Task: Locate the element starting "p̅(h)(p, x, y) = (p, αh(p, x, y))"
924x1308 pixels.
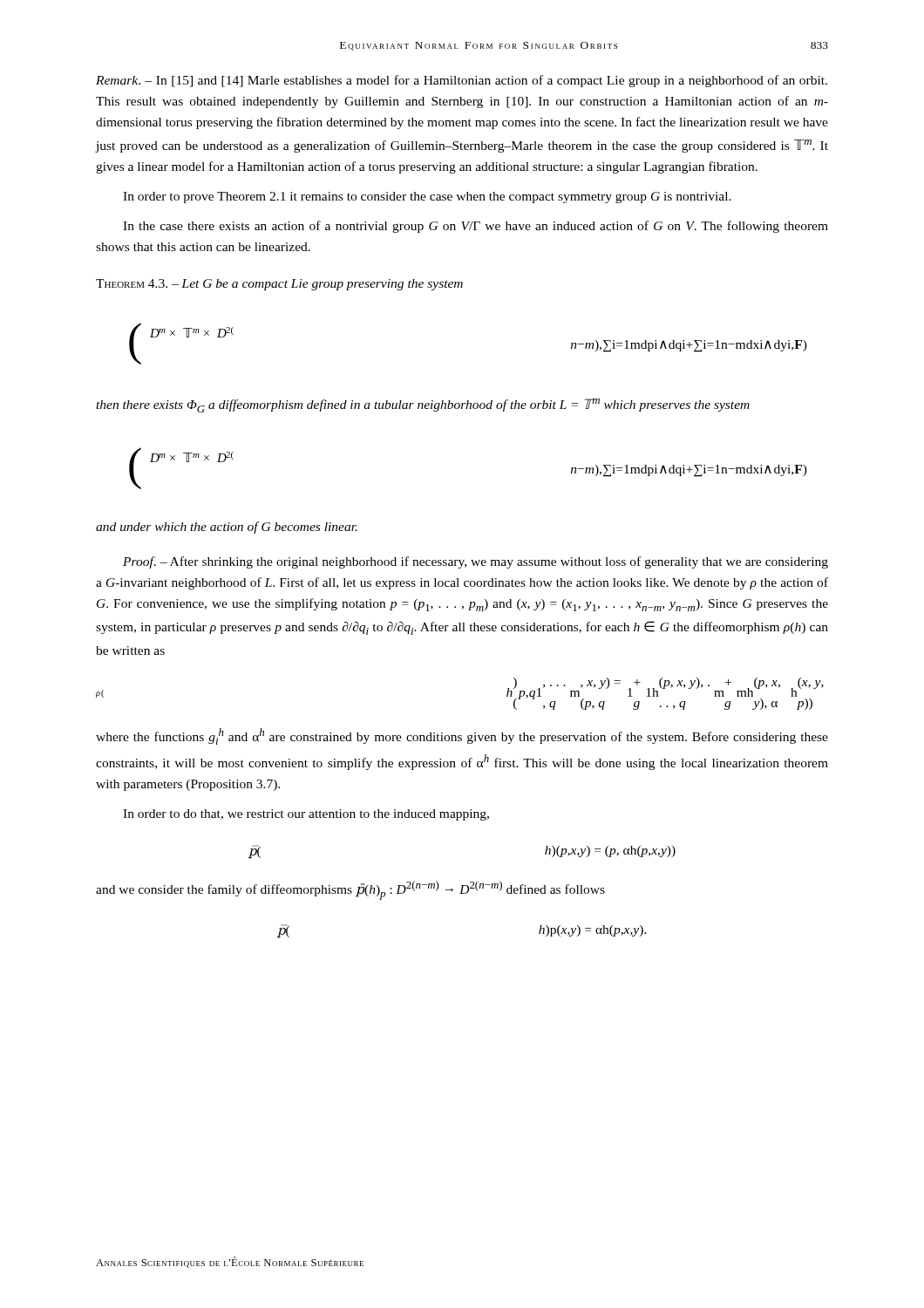Action: point(256,852)
